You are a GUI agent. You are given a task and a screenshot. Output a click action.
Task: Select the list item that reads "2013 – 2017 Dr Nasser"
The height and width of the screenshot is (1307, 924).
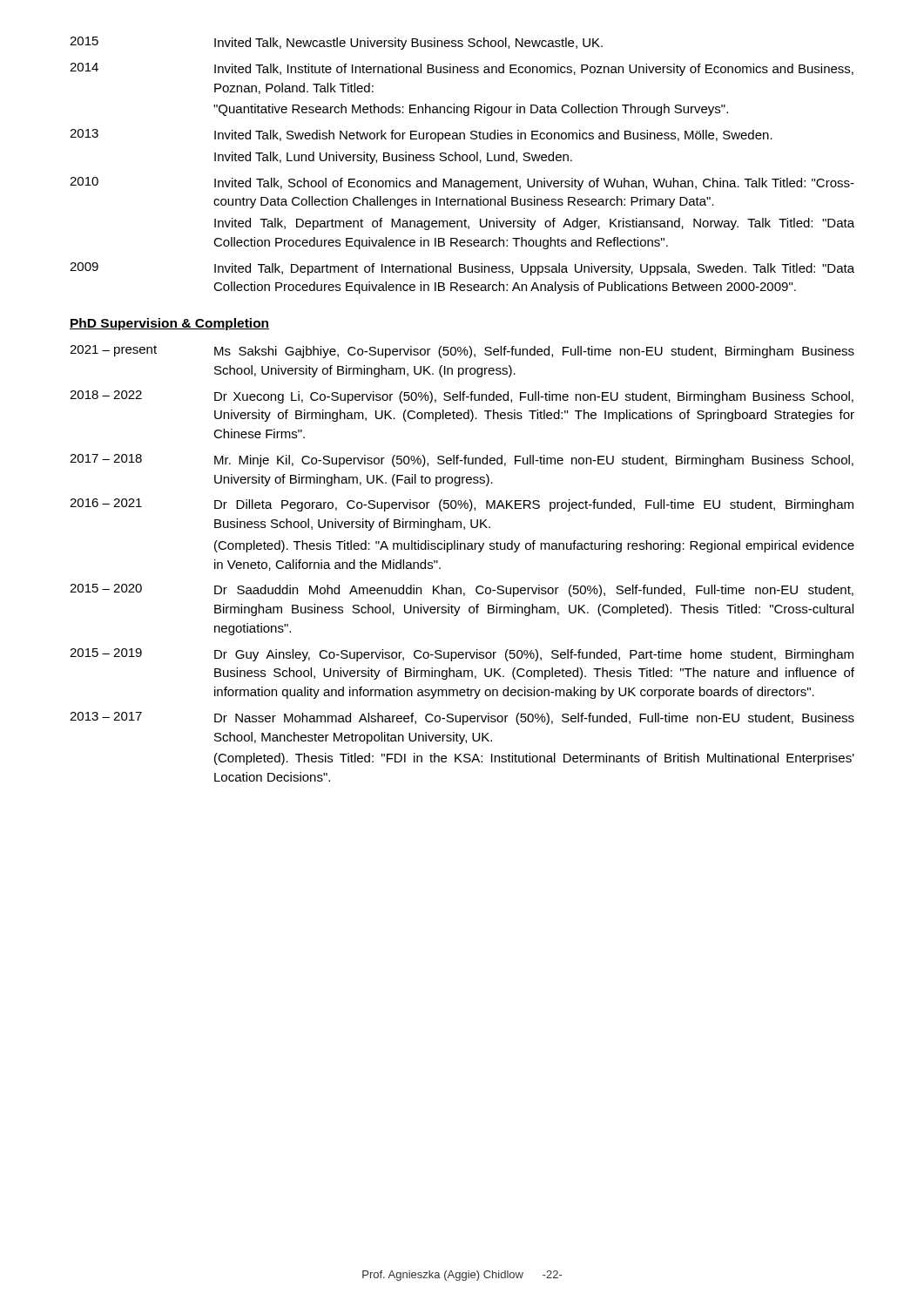coord(462,727)
